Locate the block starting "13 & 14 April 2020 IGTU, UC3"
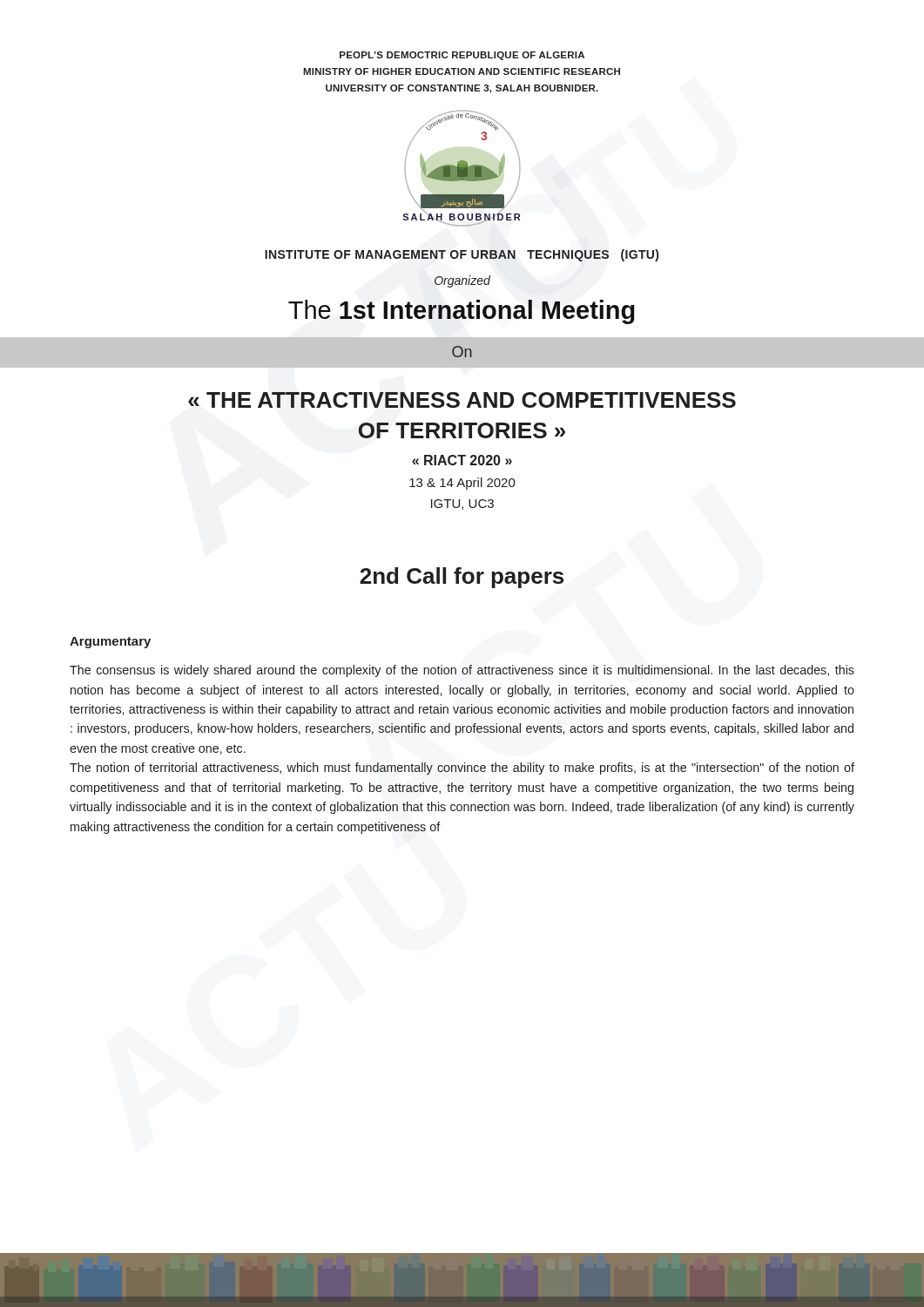924x1307 pixels. 462,493
